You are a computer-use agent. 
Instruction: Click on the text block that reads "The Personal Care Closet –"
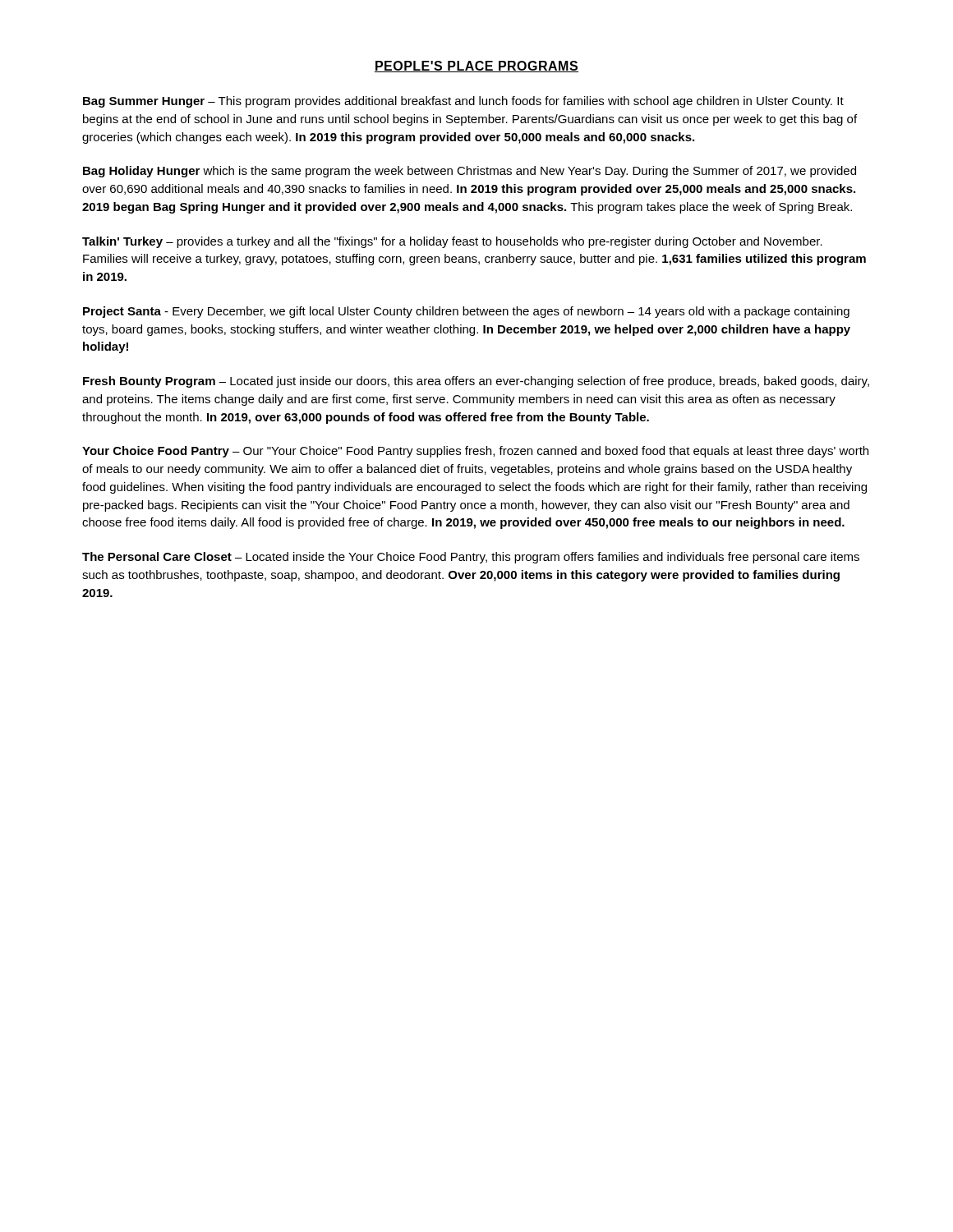tap(471, 574)
